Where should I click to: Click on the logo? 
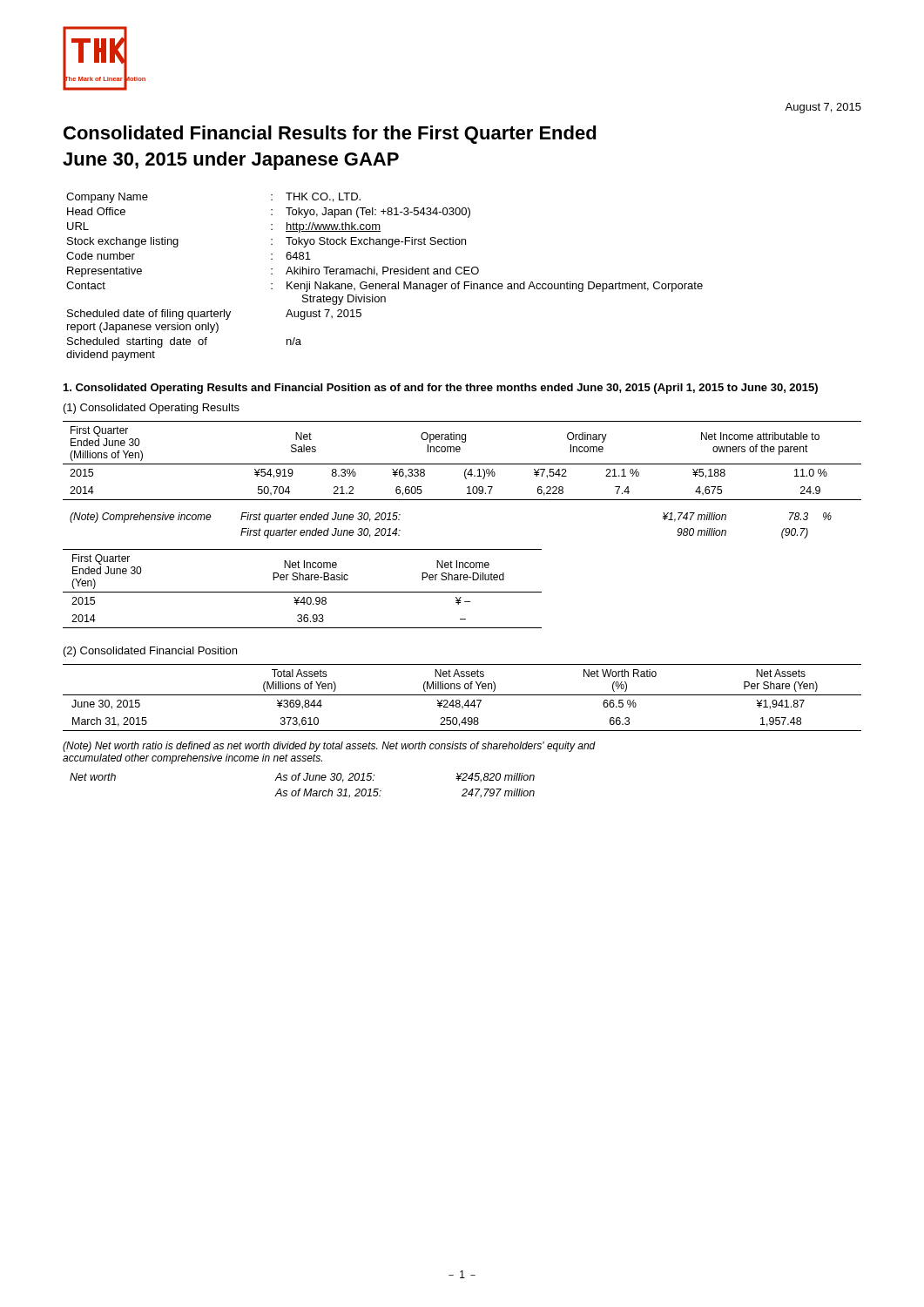(x=462, y=46)
